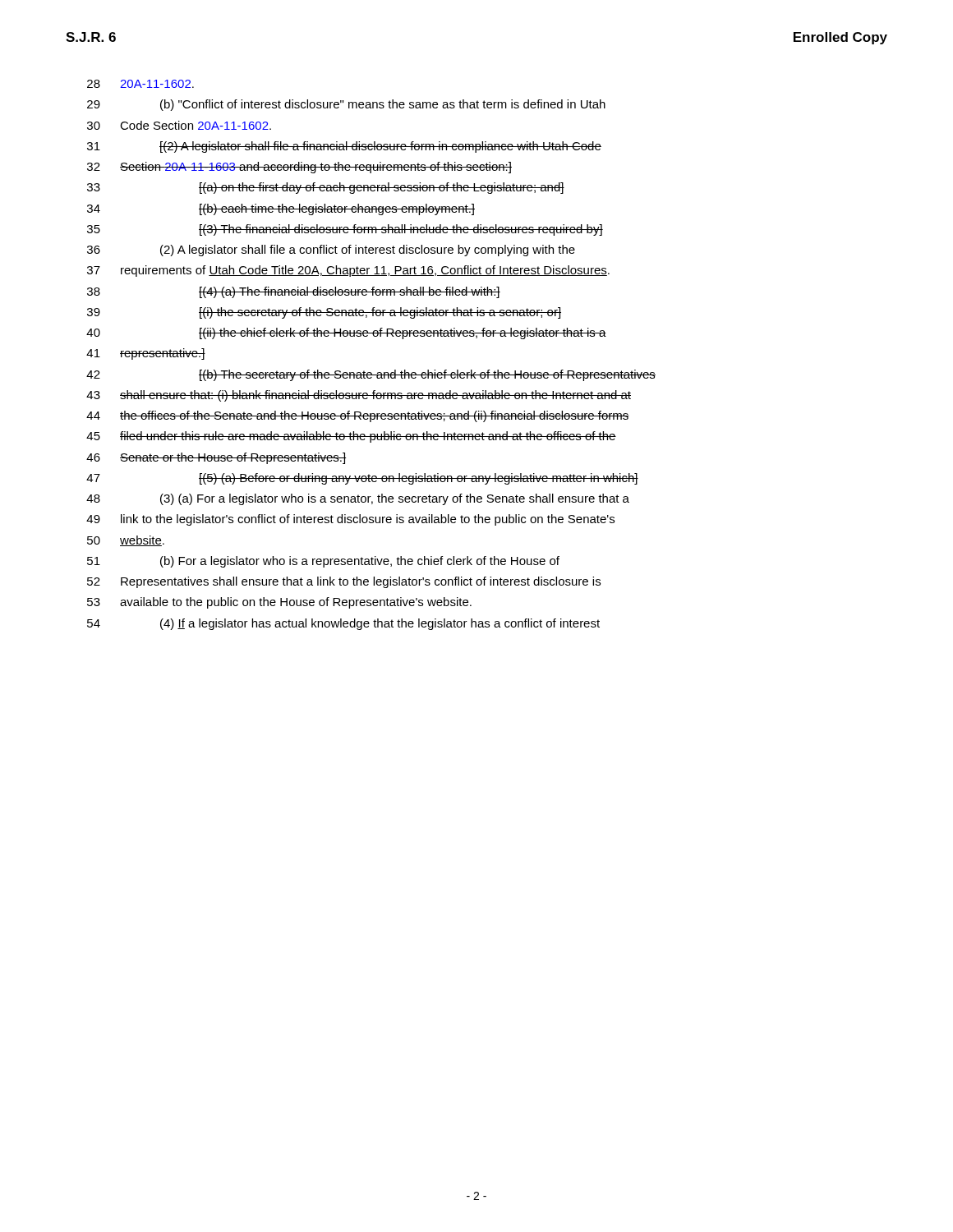Find the list item that reads "41 representative.]"
Viewport: 953px width, 1232px height.
point(146,354)
